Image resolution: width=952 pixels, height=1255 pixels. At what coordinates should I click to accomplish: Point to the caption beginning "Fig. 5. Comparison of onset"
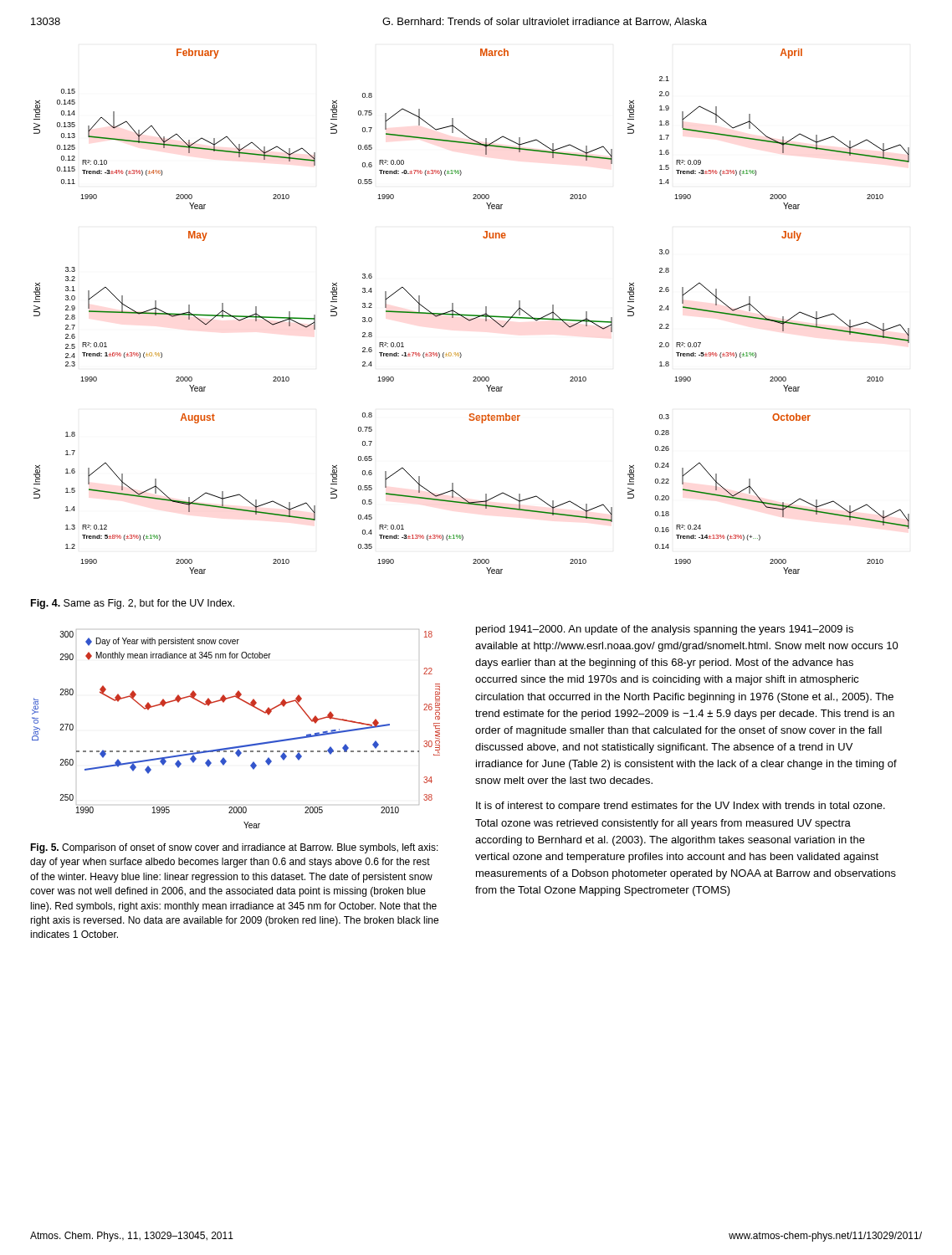235,891
